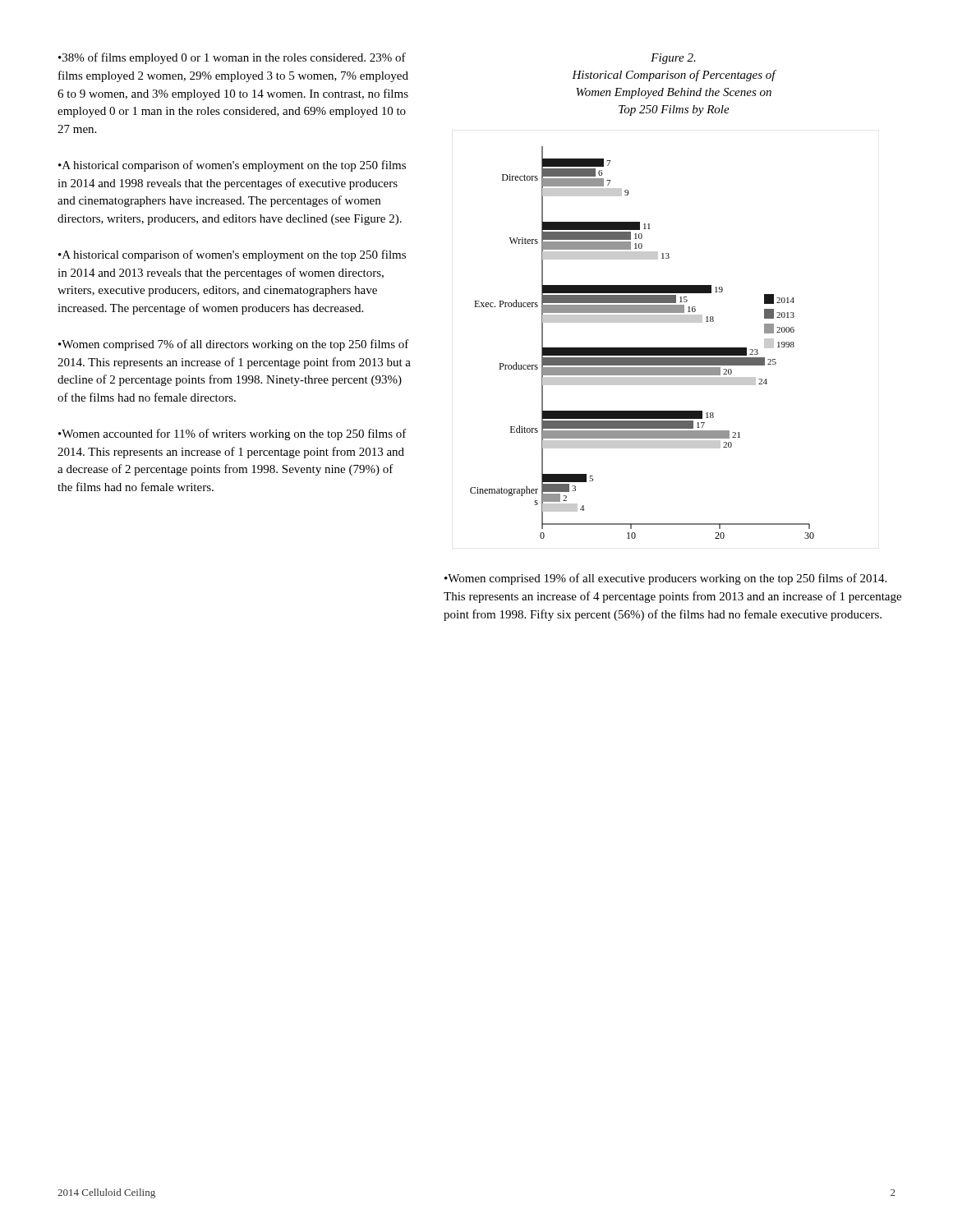Point to the passage starting "•Women comprised 7% of all directors working"
The image size is (953, 1232).
click(234, 371)
